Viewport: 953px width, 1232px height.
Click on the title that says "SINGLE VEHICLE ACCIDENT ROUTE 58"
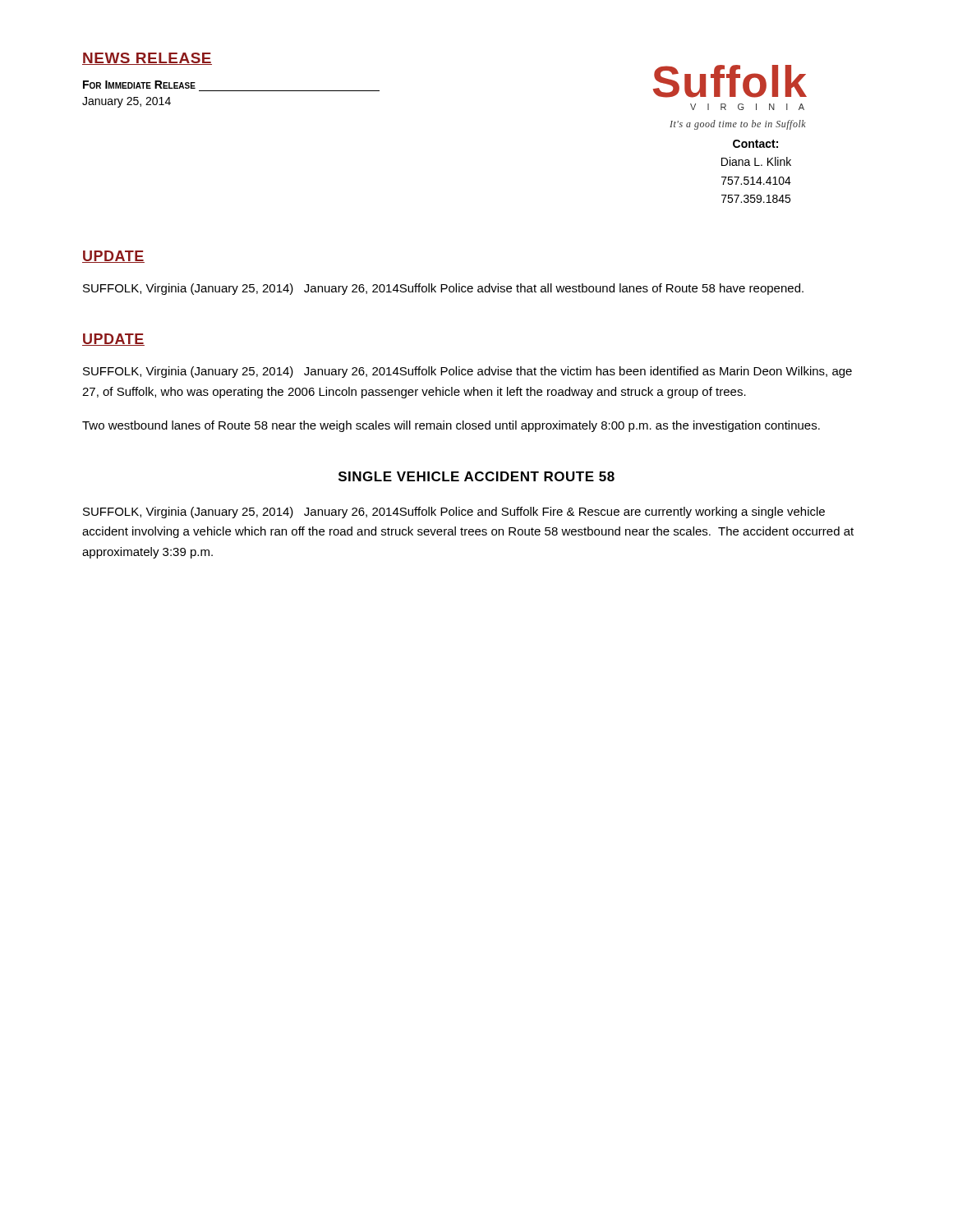pyautogui.click(x=476, y=476)
